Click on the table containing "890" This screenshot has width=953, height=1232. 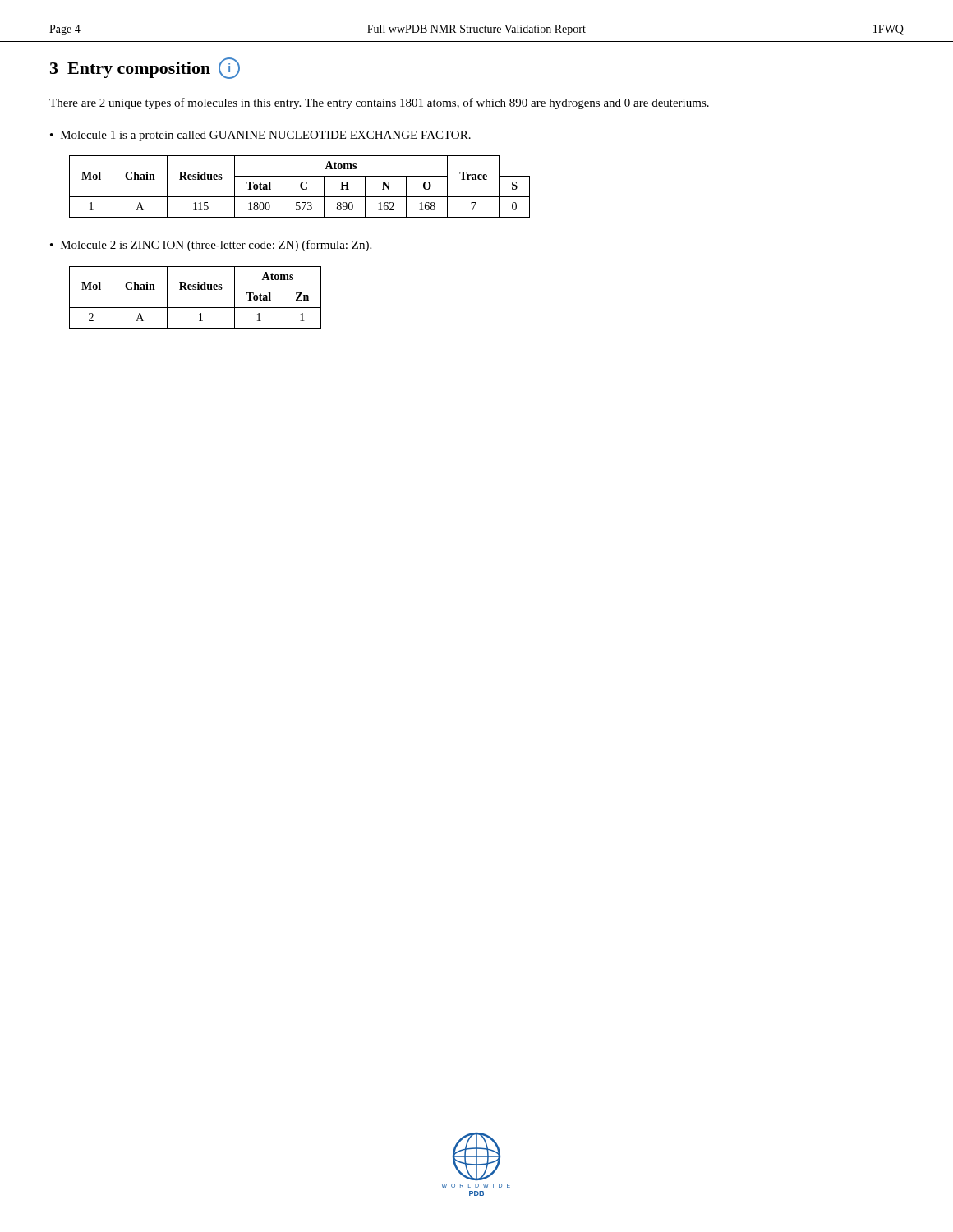pyautogui.click(x=486, y=186)
